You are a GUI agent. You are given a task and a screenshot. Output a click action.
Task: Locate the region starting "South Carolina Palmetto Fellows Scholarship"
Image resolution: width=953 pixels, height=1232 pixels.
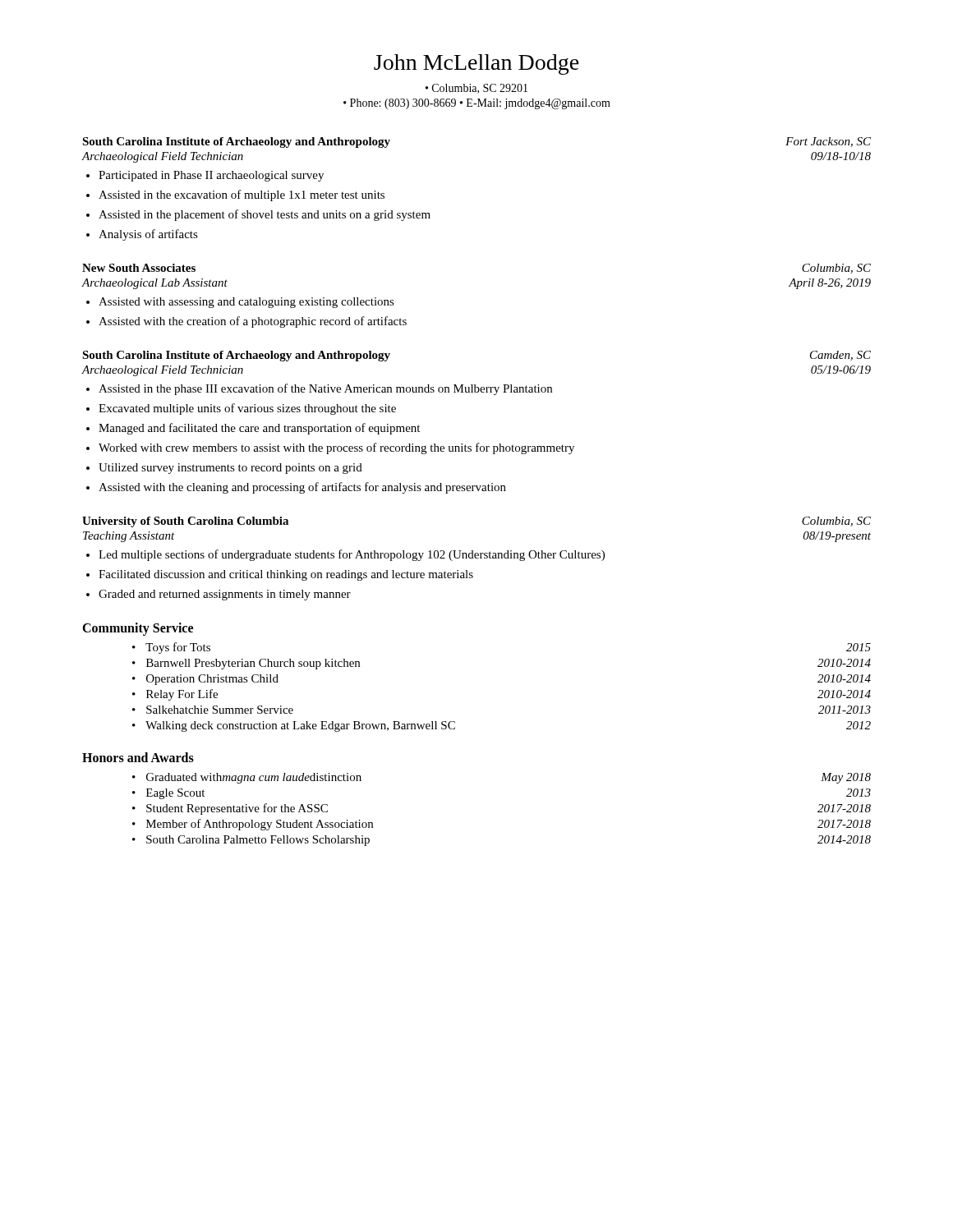258,839
